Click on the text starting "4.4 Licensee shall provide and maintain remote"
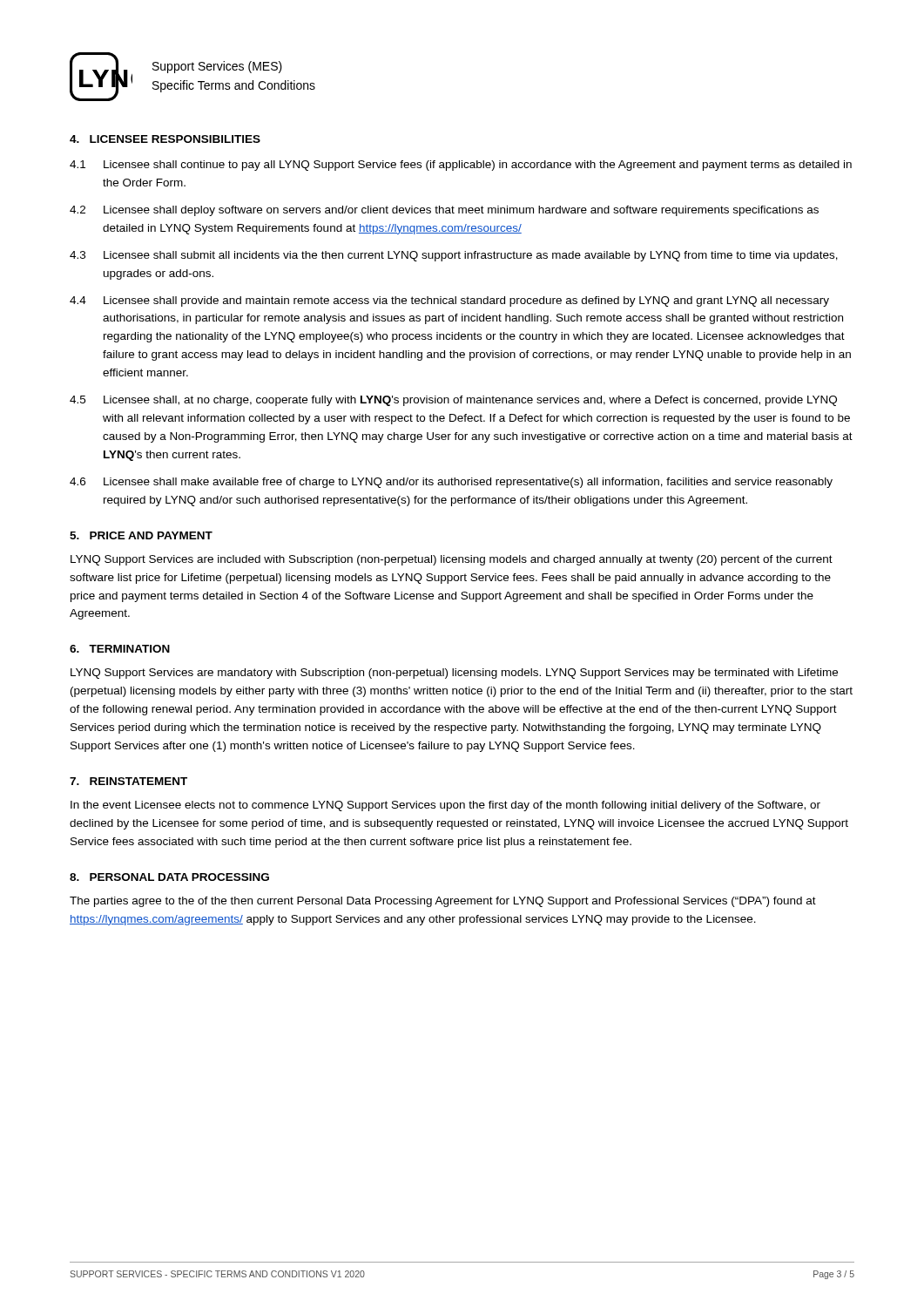Viewport: 924px width, 1307px height. point(462,337)
